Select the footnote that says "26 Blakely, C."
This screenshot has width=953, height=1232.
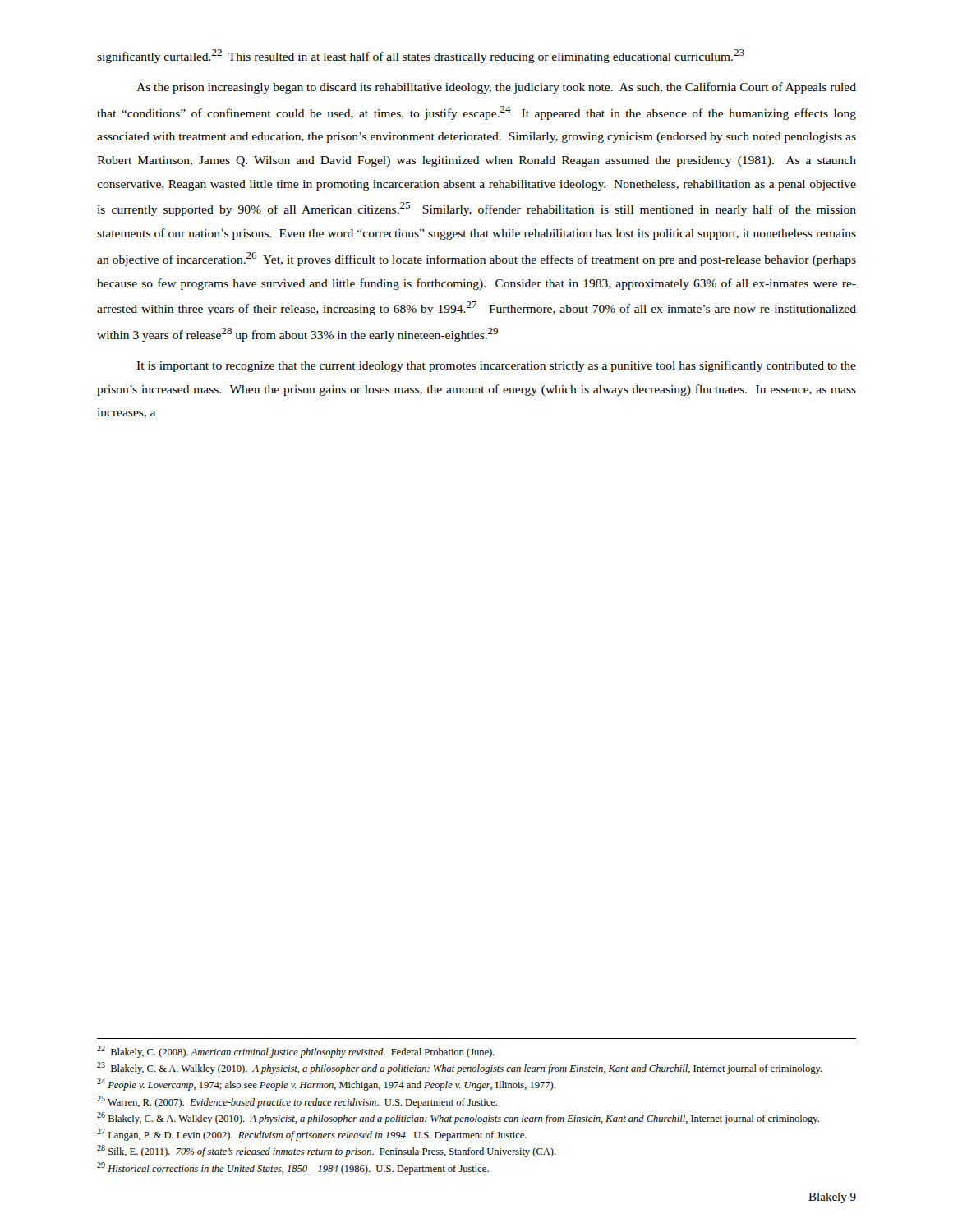tap(458, 1117)
